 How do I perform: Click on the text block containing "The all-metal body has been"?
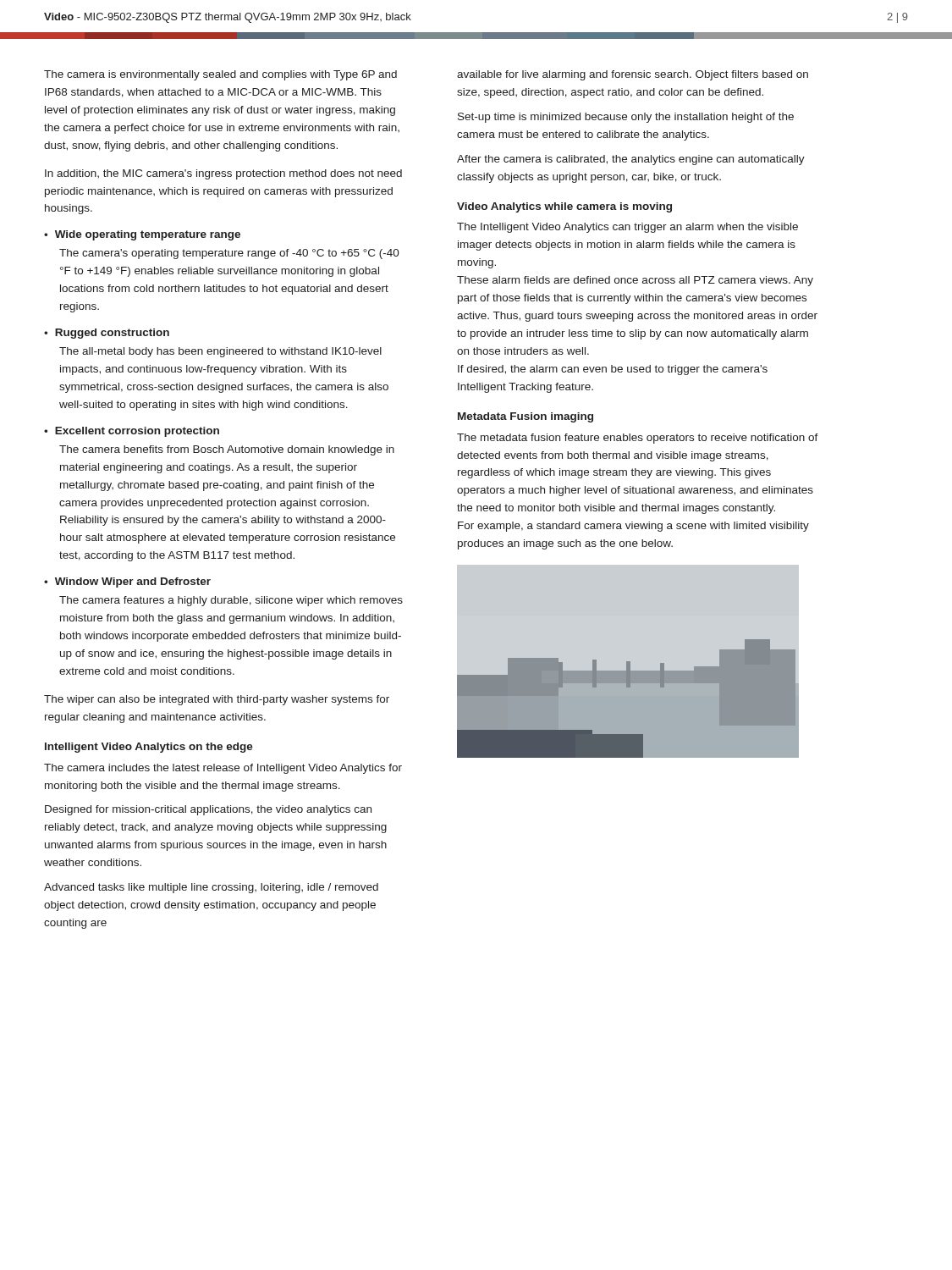pyautogui.click(x=224, y=378)
